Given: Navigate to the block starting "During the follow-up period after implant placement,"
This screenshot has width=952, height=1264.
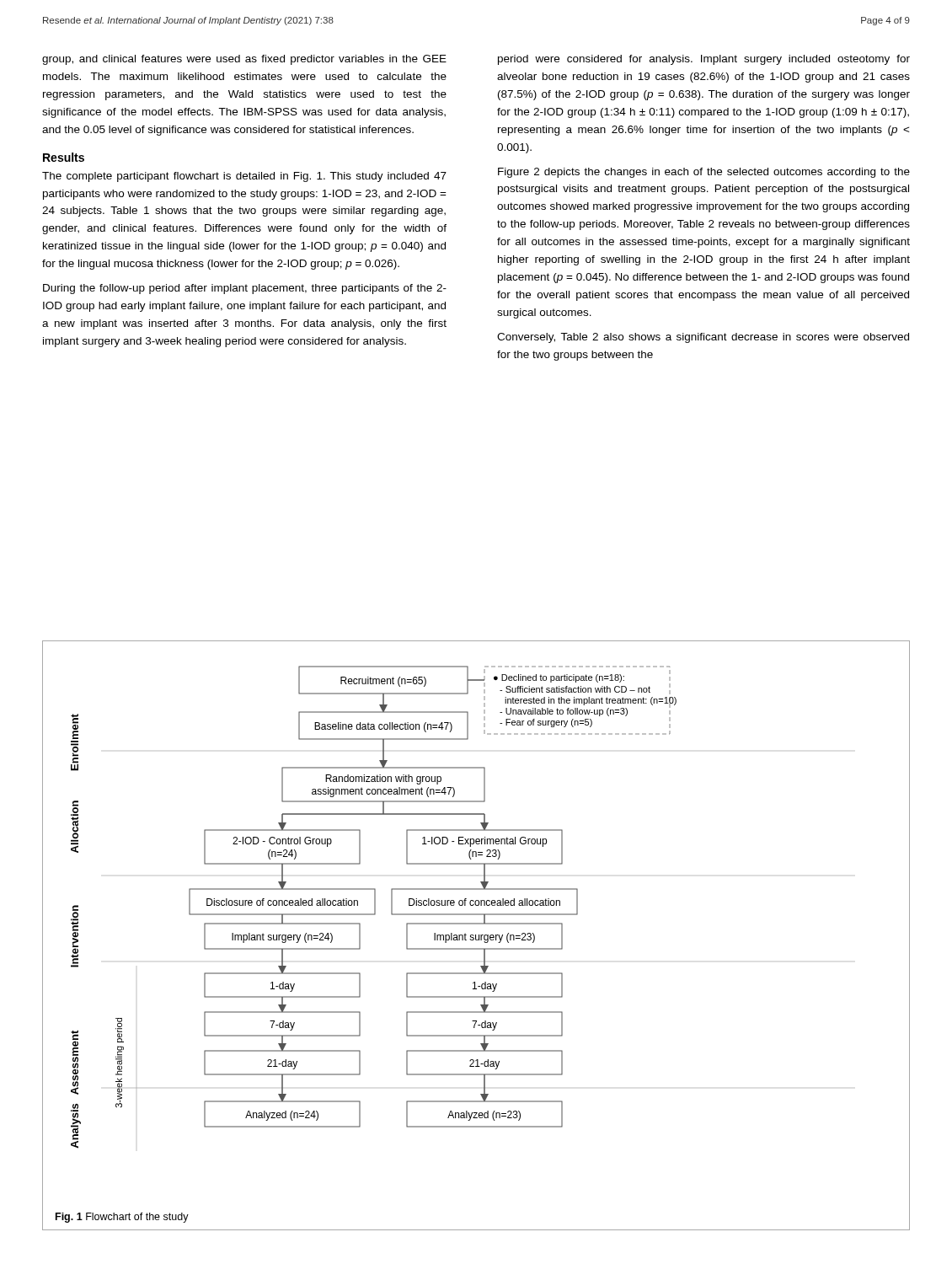Looking at the screenshot, I should (x=244, y=314).
